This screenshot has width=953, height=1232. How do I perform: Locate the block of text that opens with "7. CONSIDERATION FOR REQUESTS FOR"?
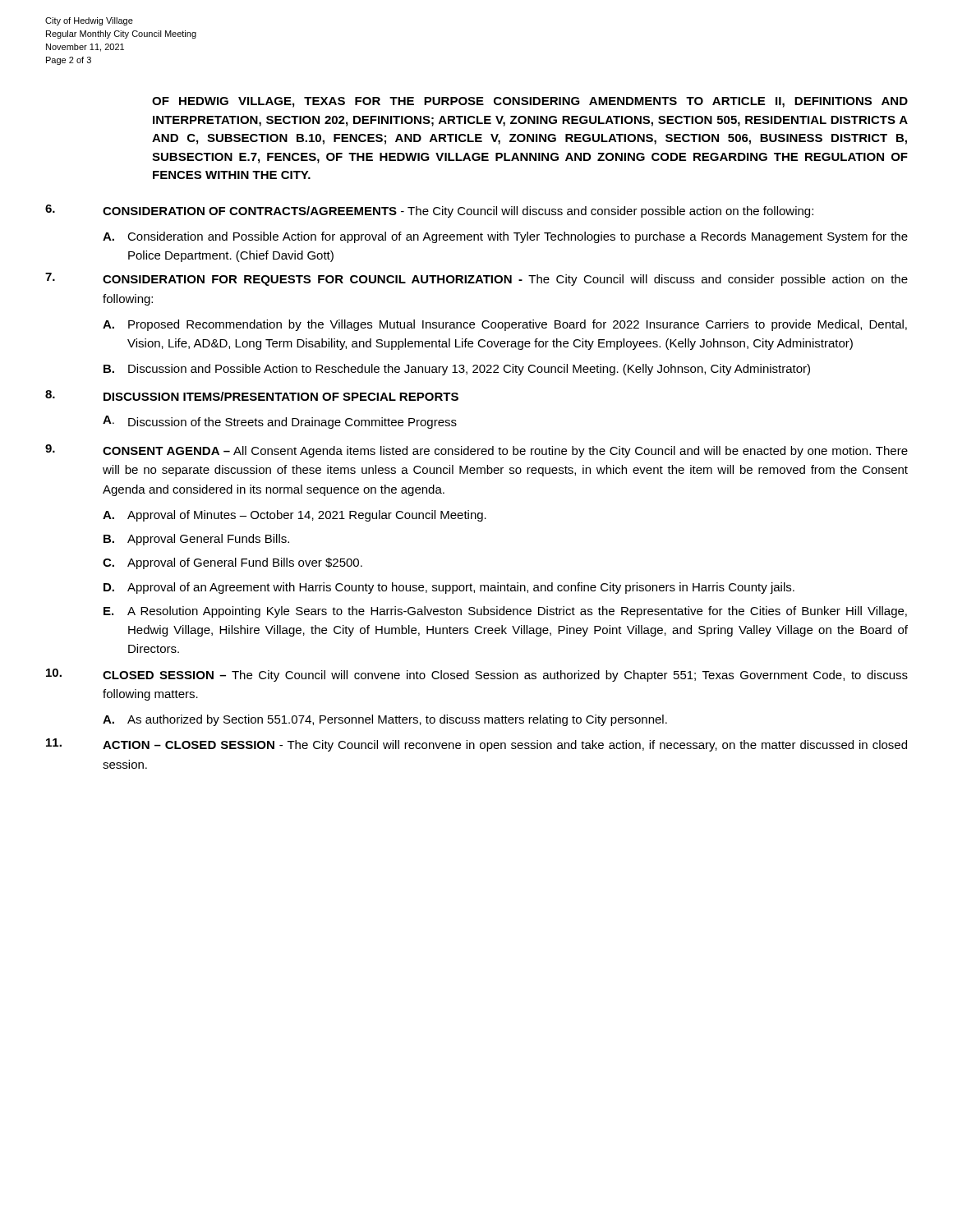[476, 324]
